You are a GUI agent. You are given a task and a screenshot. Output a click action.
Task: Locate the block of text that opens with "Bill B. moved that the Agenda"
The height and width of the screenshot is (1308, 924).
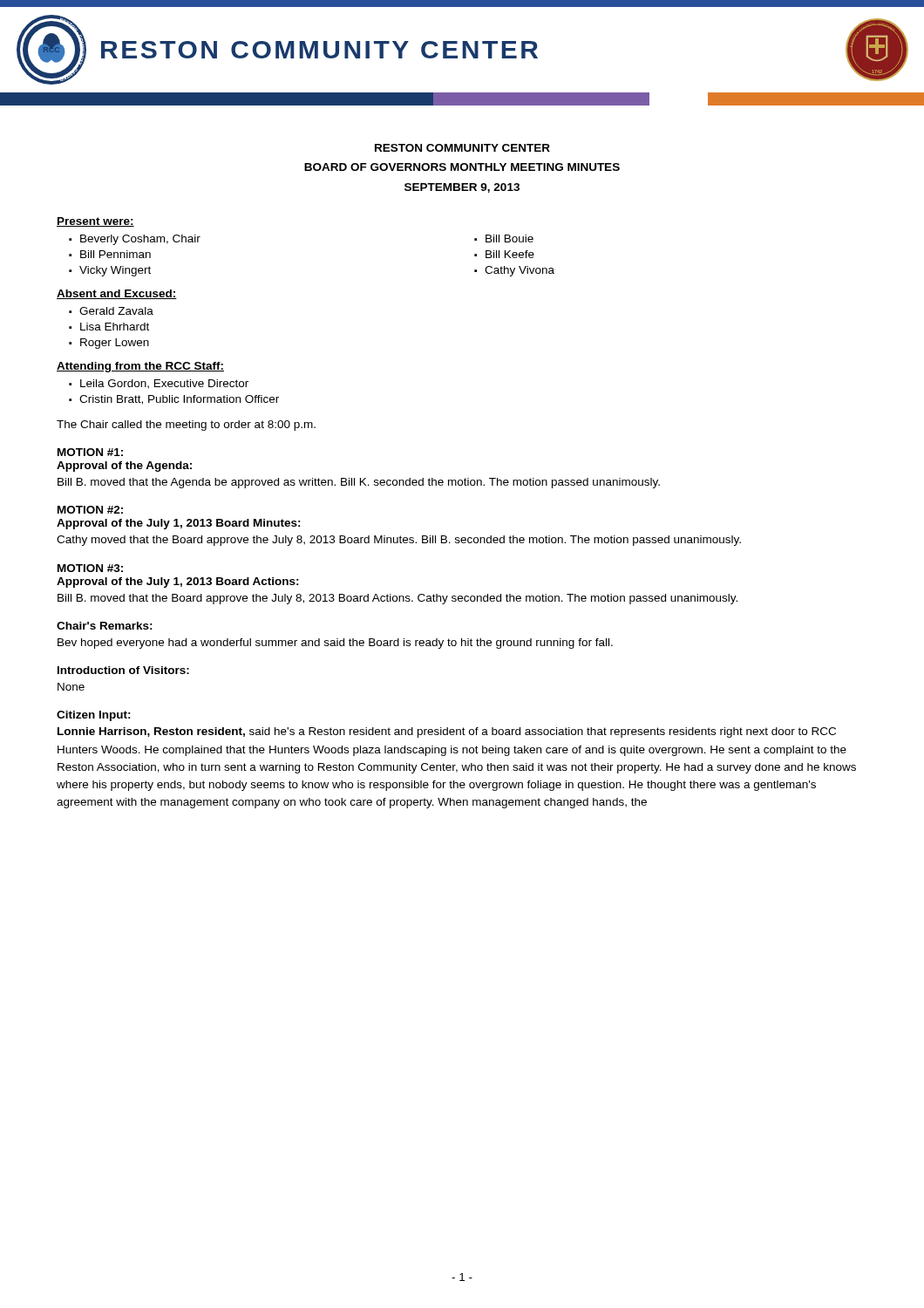point(359,482)
